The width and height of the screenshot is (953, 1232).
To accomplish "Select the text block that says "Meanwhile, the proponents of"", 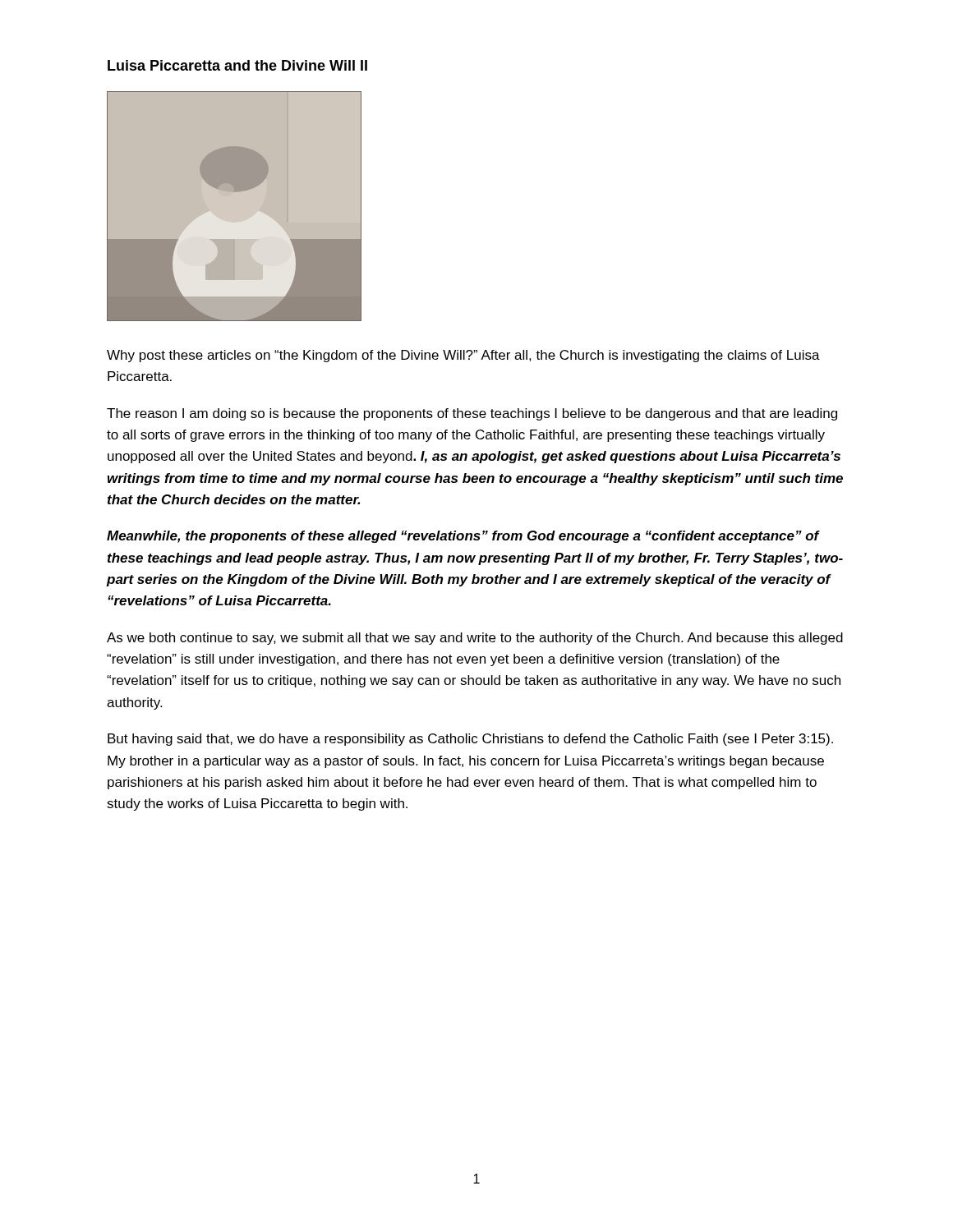I will pyautogui.click(x=475, y=569).
